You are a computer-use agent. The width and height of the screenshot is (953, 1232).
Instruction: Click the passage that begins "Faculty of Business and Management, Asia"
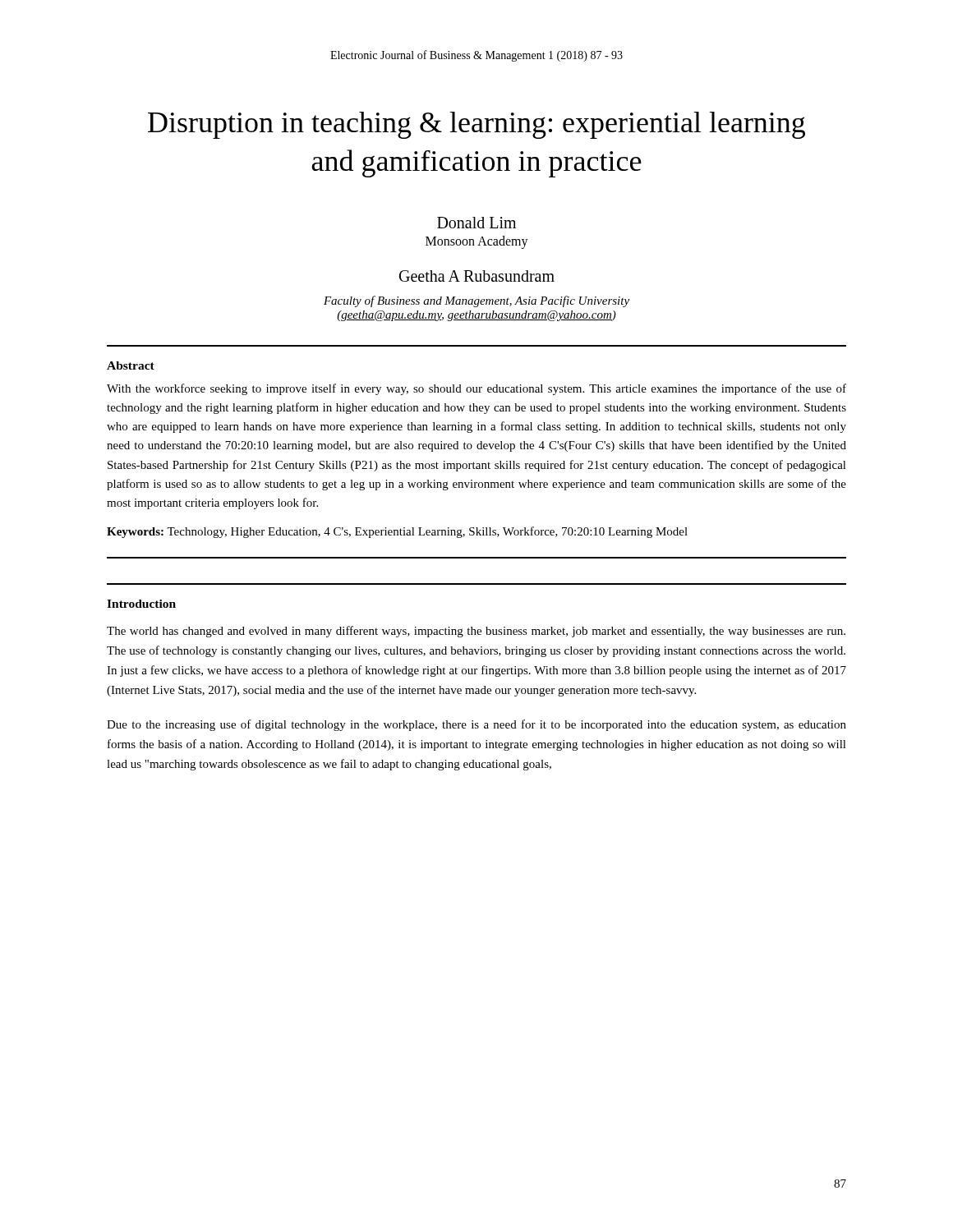click(476, 308)
